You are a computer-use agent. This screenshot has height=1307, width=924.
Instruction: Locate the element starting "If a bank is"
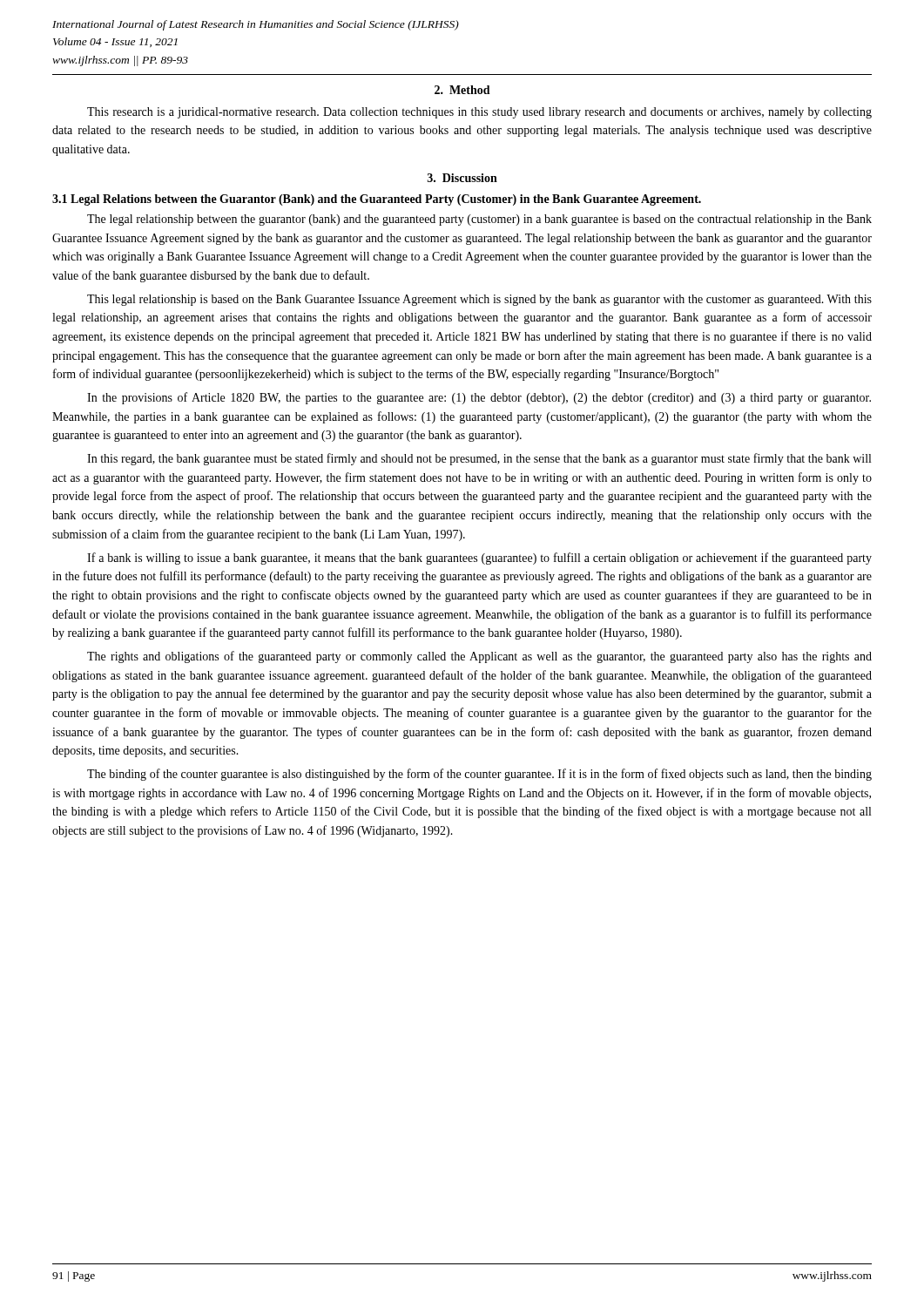(462, 595)
